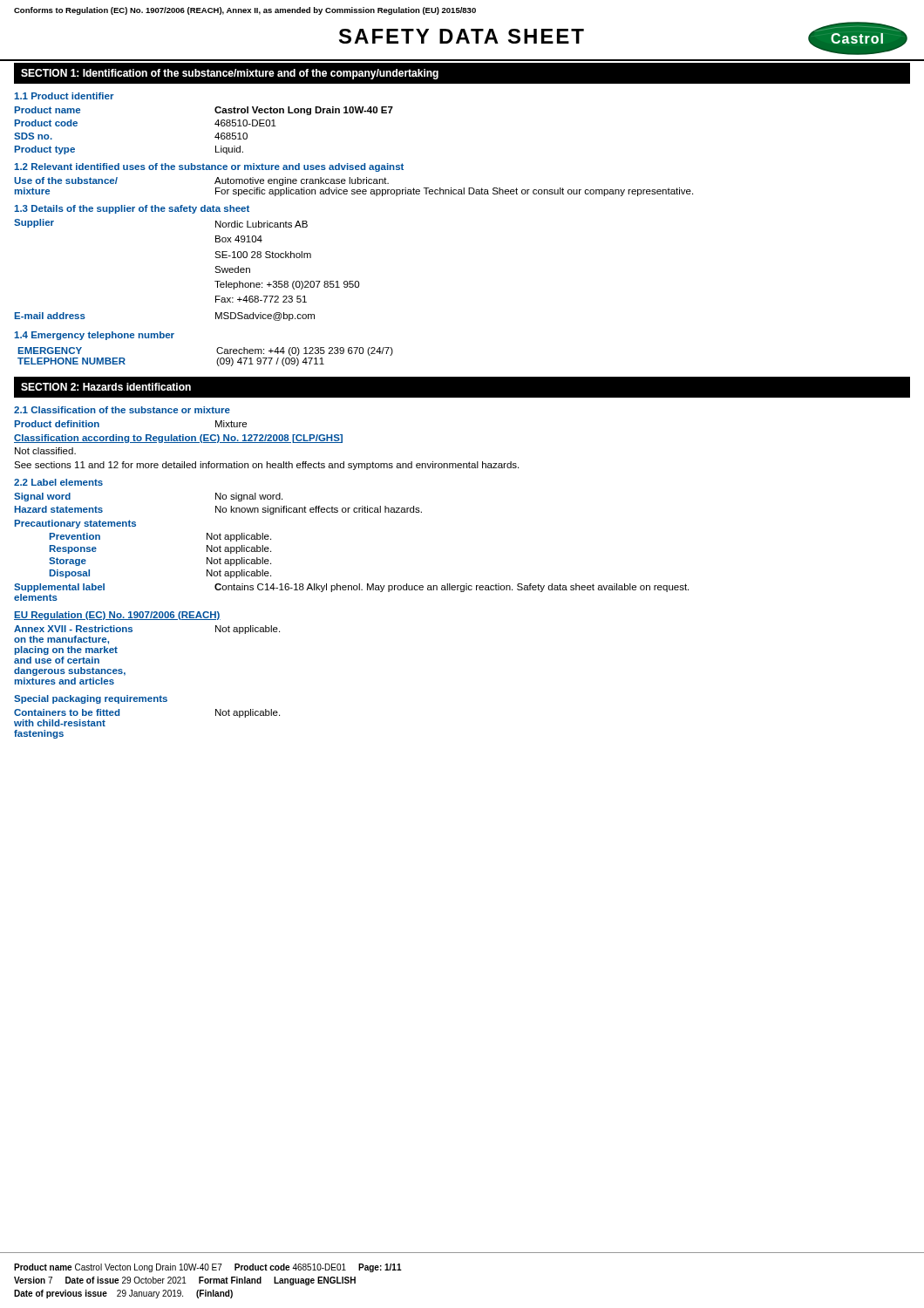Screen dimensions: 1308x924
Task: Find the region starting "Supplier Nordic Lubricants"
Action: click(x=34, y=223)
